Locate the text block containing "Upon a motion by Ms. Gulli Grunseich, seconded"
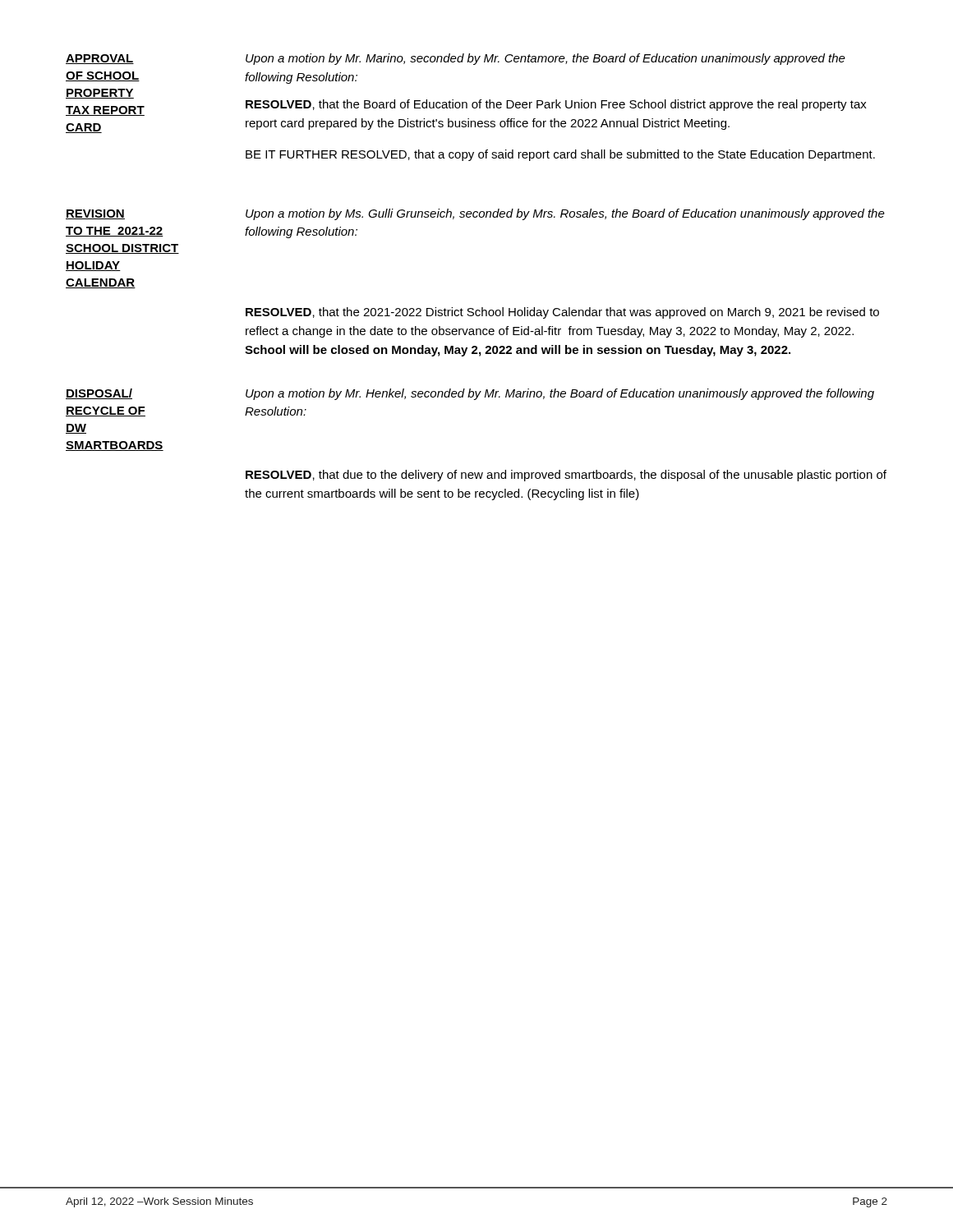Viewport: 953px width, 1232px height. [565, 222]
